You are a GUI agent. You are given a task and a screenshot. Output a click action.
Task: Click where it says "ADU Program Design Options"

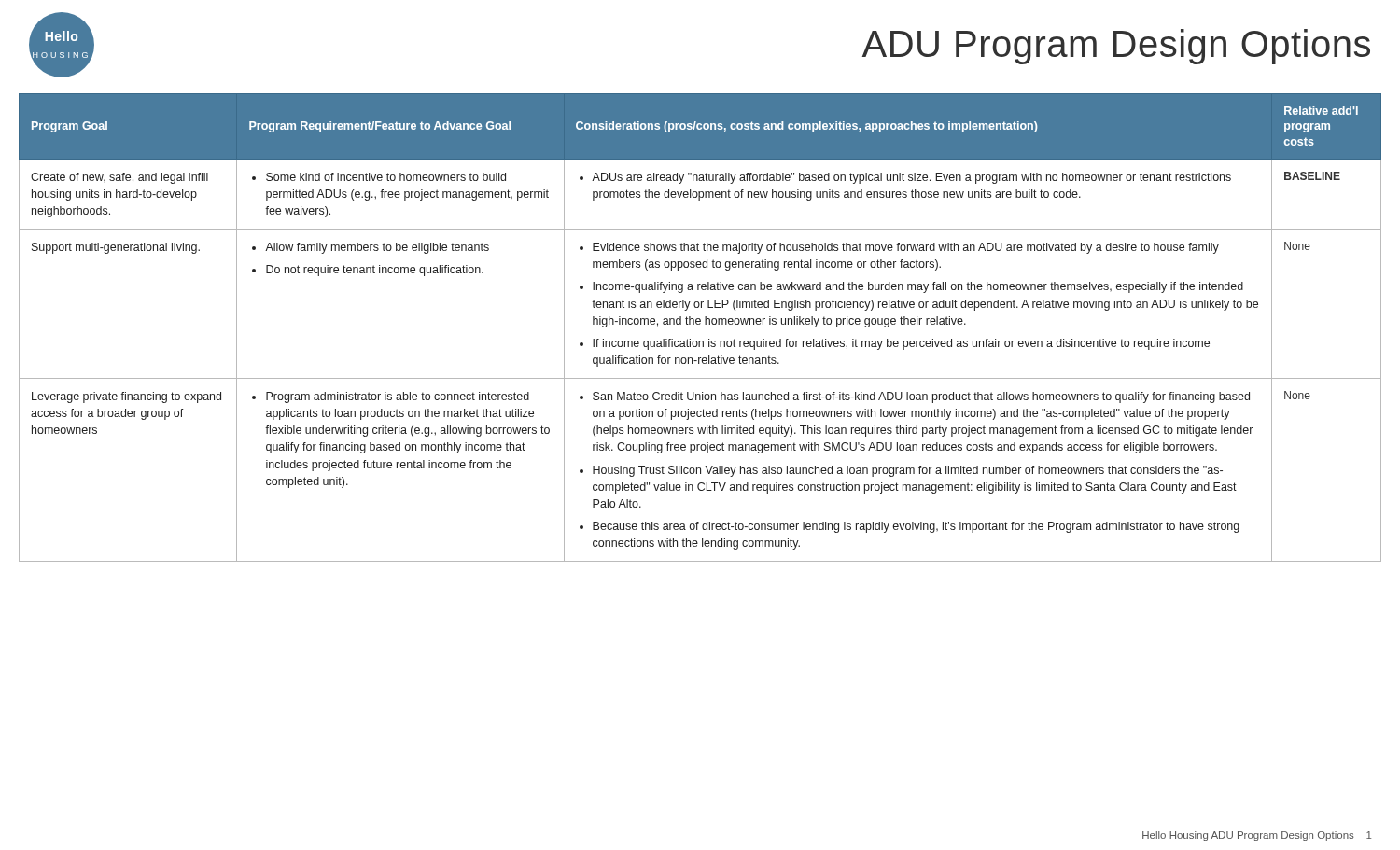point(1117,44)
